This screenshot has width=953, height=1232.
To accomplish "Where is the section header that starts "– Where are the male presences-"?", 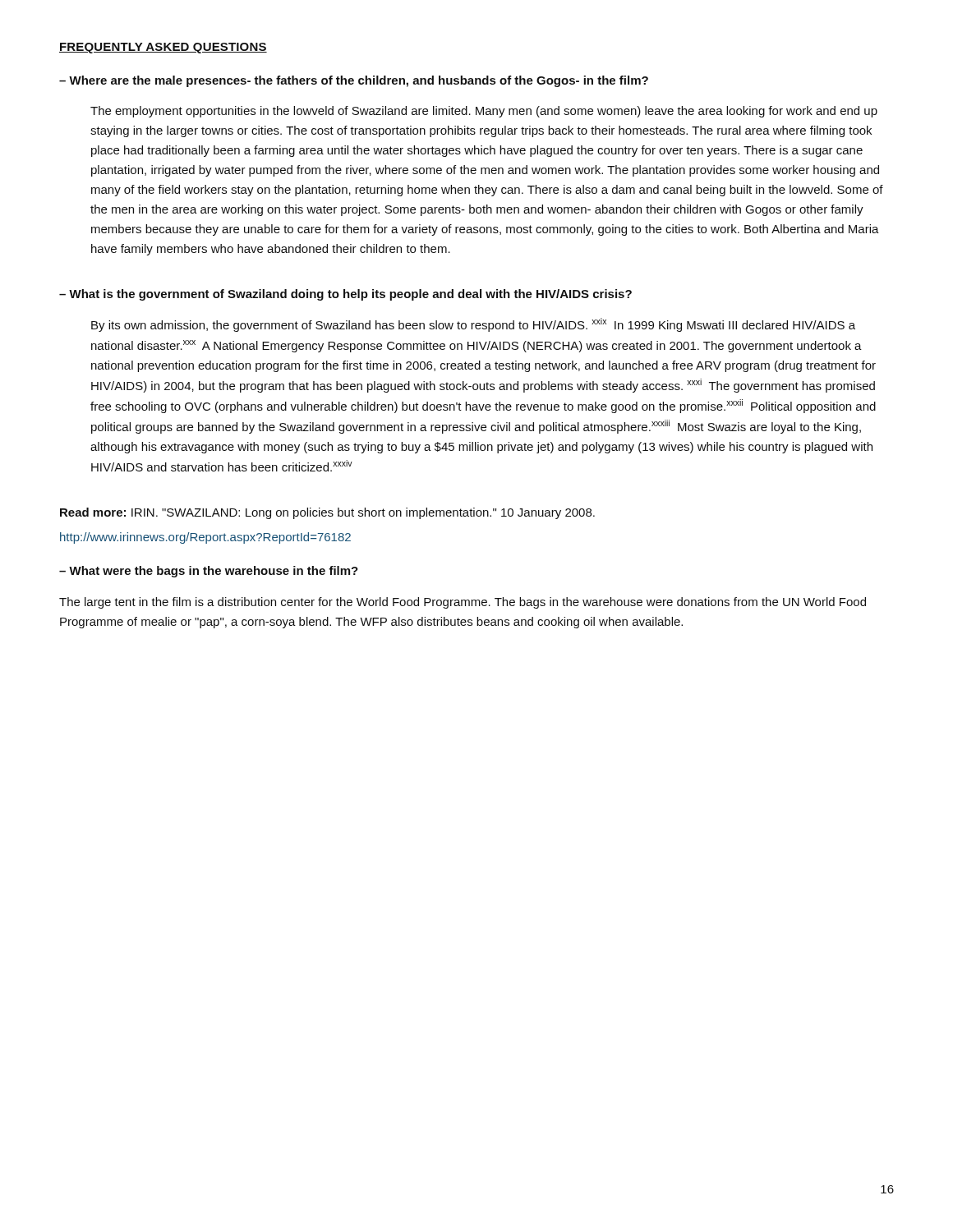I will coord(354,80).
